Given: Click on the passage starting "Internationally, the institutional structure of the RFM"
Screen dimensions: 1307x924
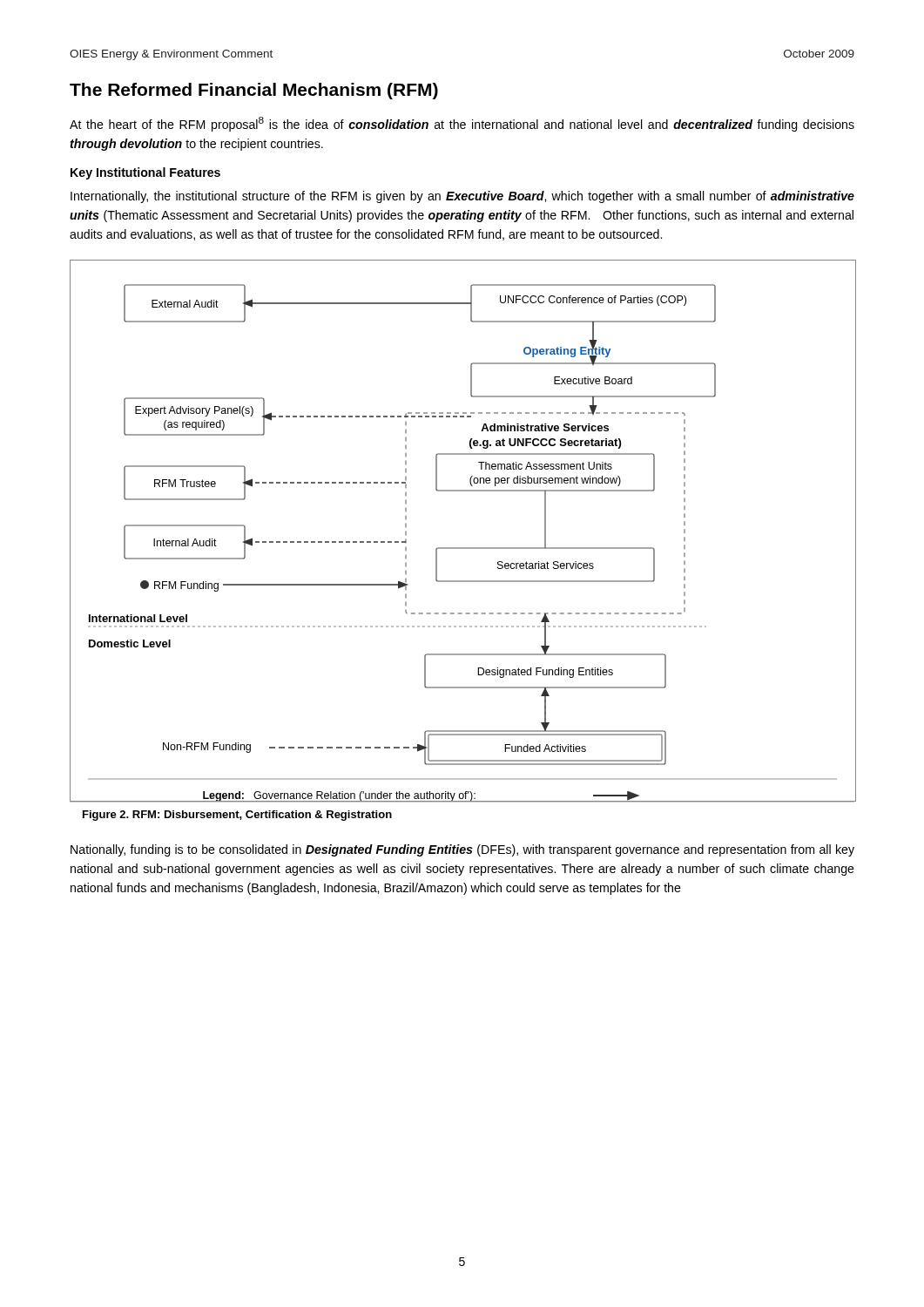Looking at the screenshot, I should tap(462, 215).
